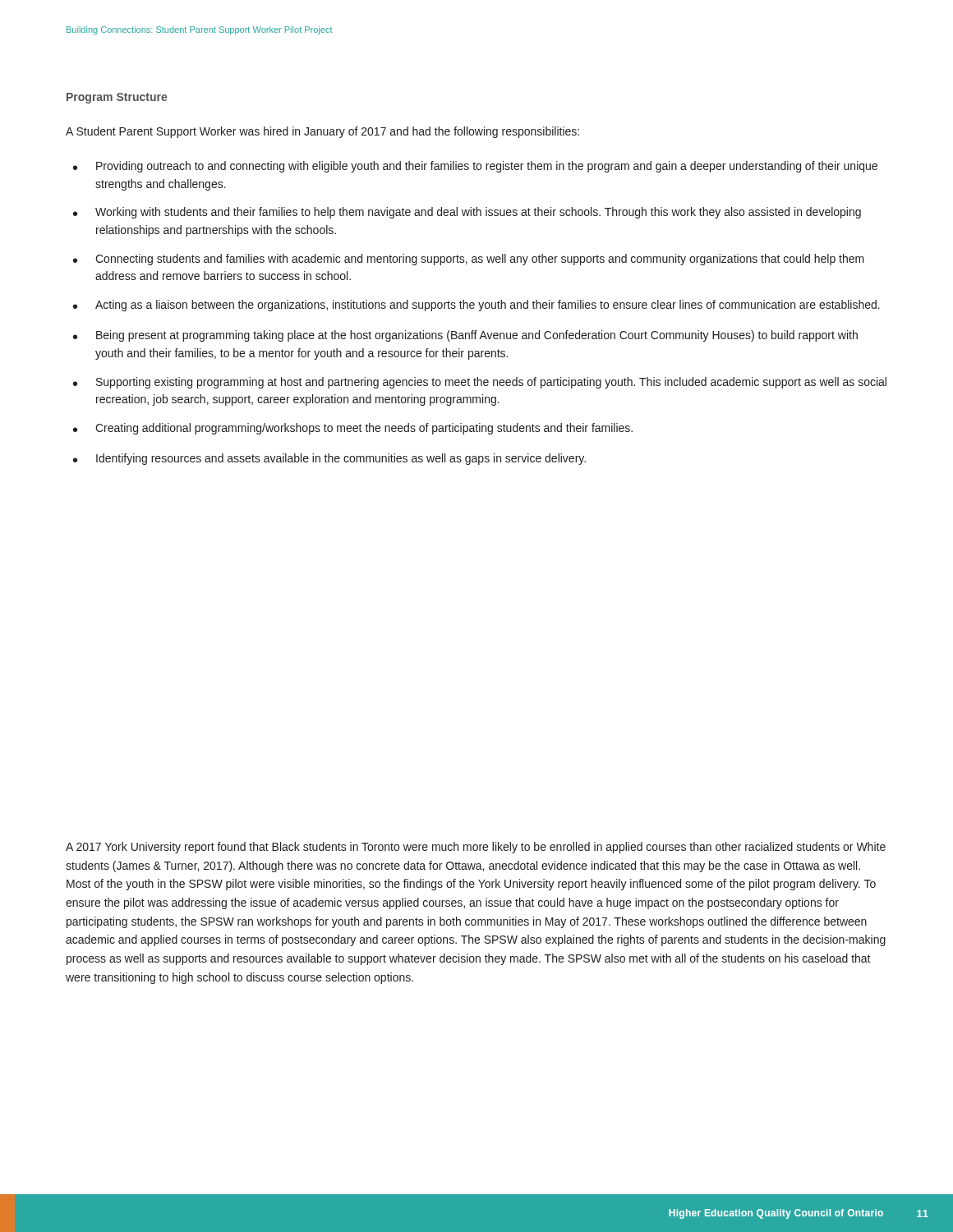This screenshot has height=1232, width=953.
Task: Locate the block of text that opens with "• Identifying resources and assets available in the"
Action: coord(326,460)
